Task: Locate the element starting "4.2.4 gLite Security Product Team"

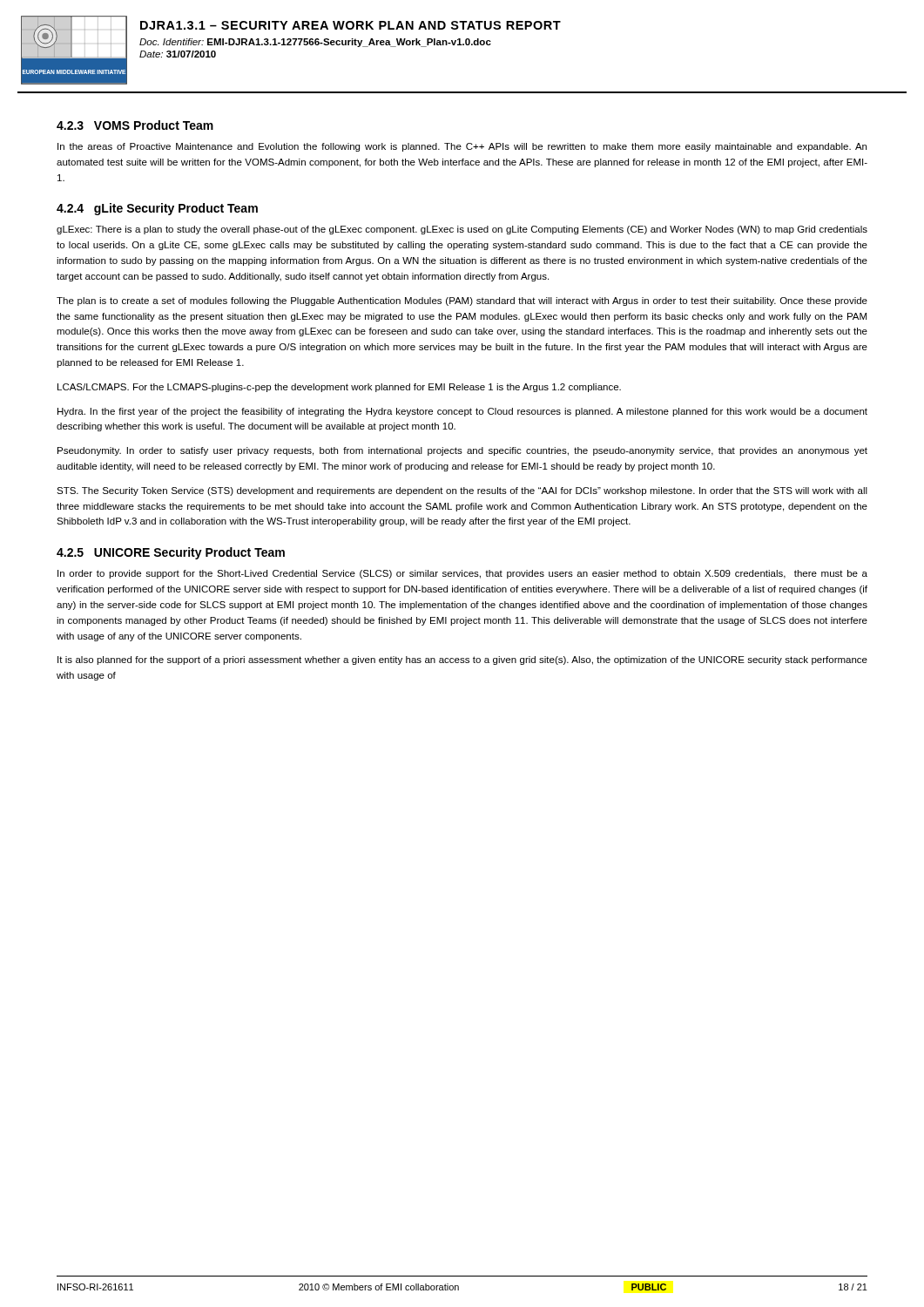Action: [x=157, y=209]
